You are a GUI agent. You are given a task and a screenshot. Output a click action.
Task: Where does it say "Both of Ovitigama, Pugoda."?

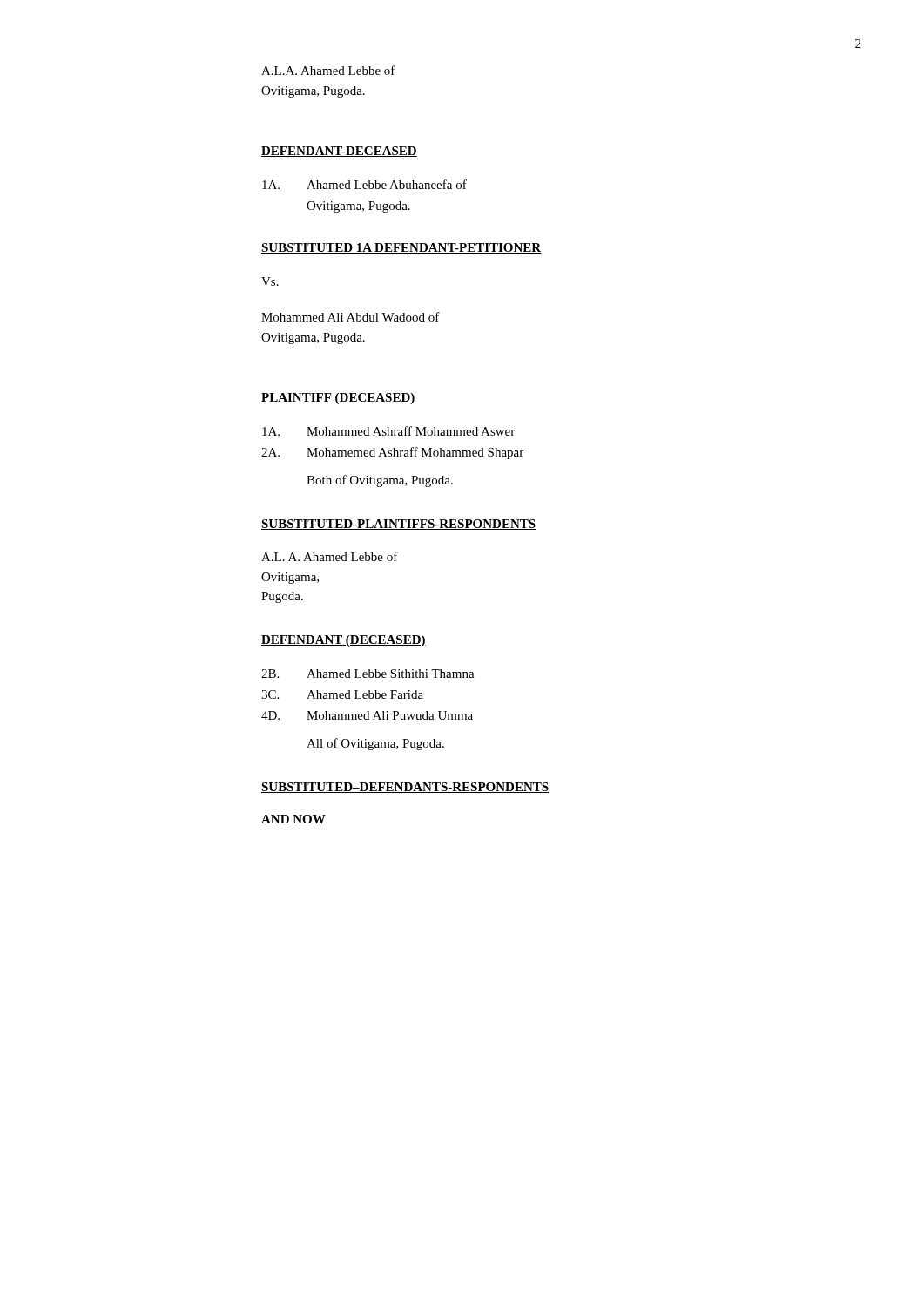(380, 481)
